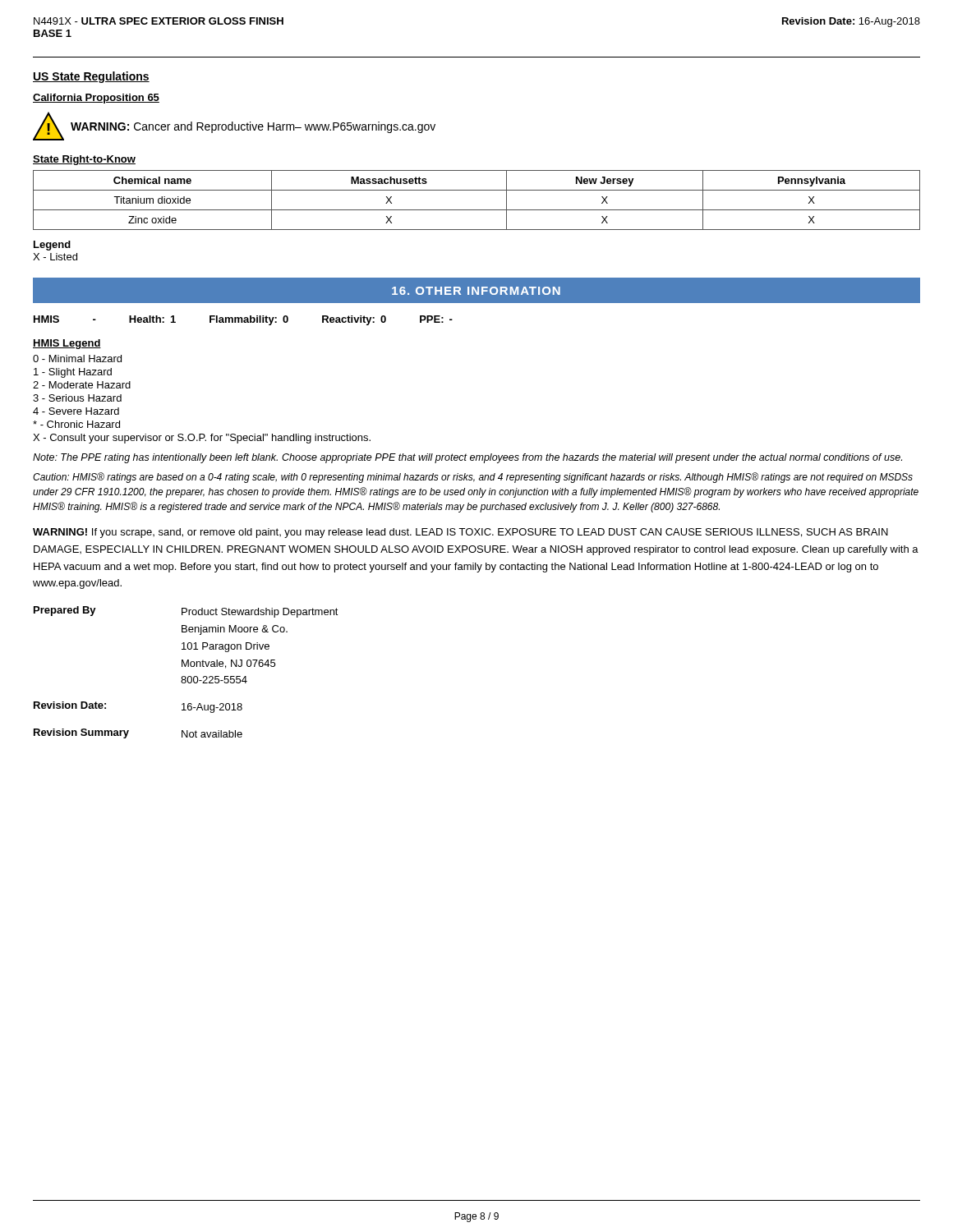The height and width of the screenshot is (1232, 953).
Task: Where does it say "California Proposition 65"?
Action: [96, 97]
